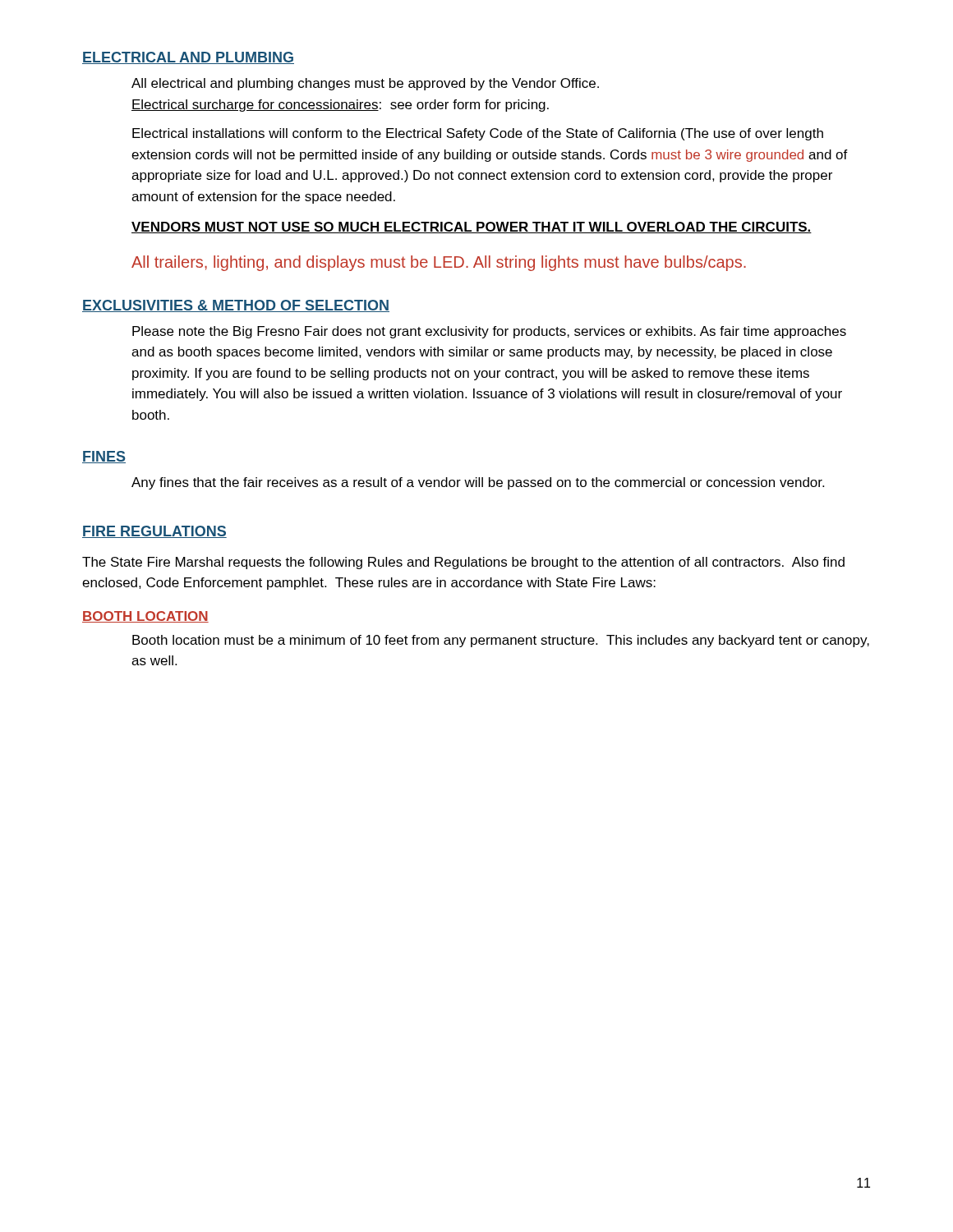Locate the block of text that opens with "Any fines that"
Screen dimensions: 1232x953
coord(478,483)
